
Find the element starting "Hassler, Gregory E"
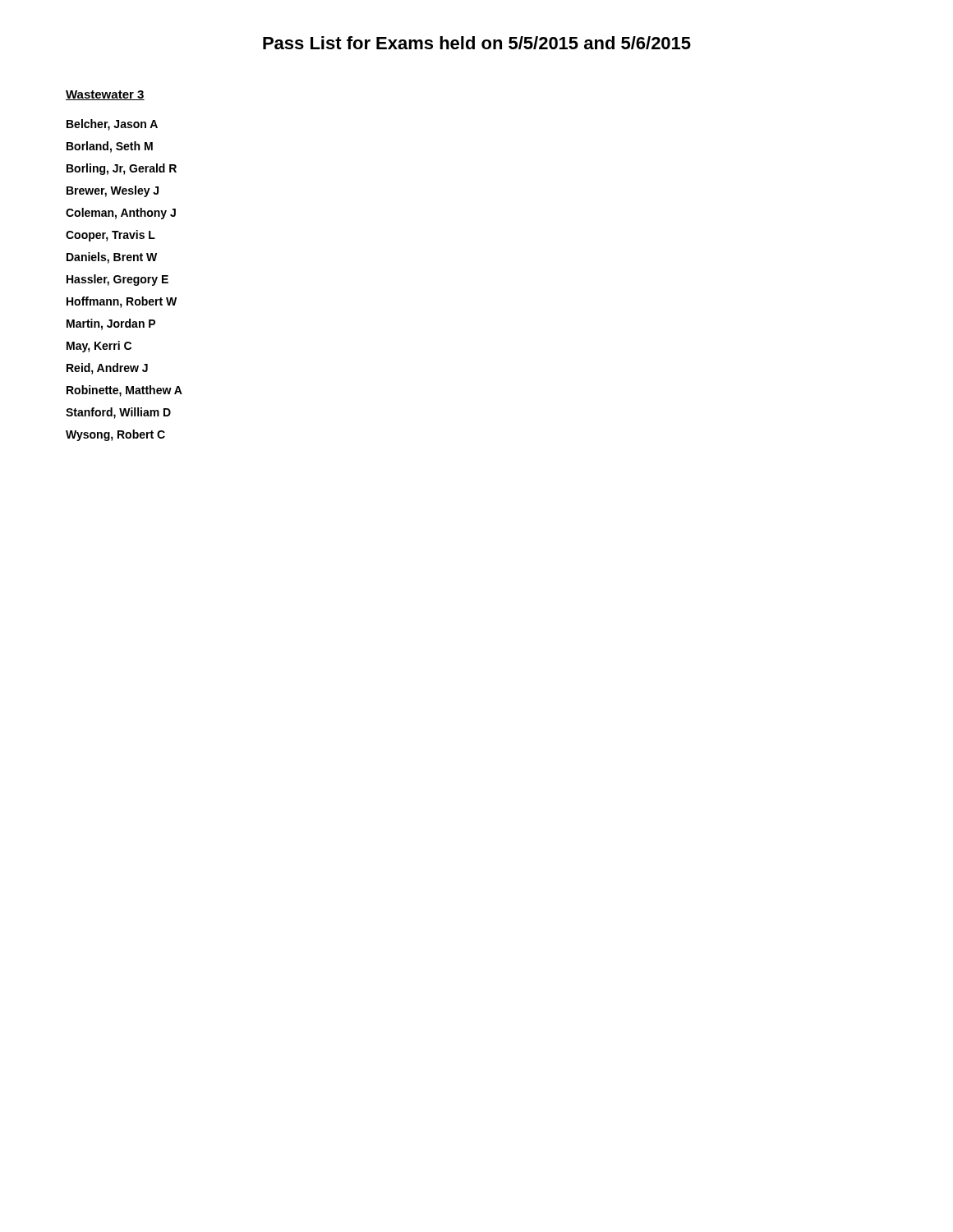[117, 279]
